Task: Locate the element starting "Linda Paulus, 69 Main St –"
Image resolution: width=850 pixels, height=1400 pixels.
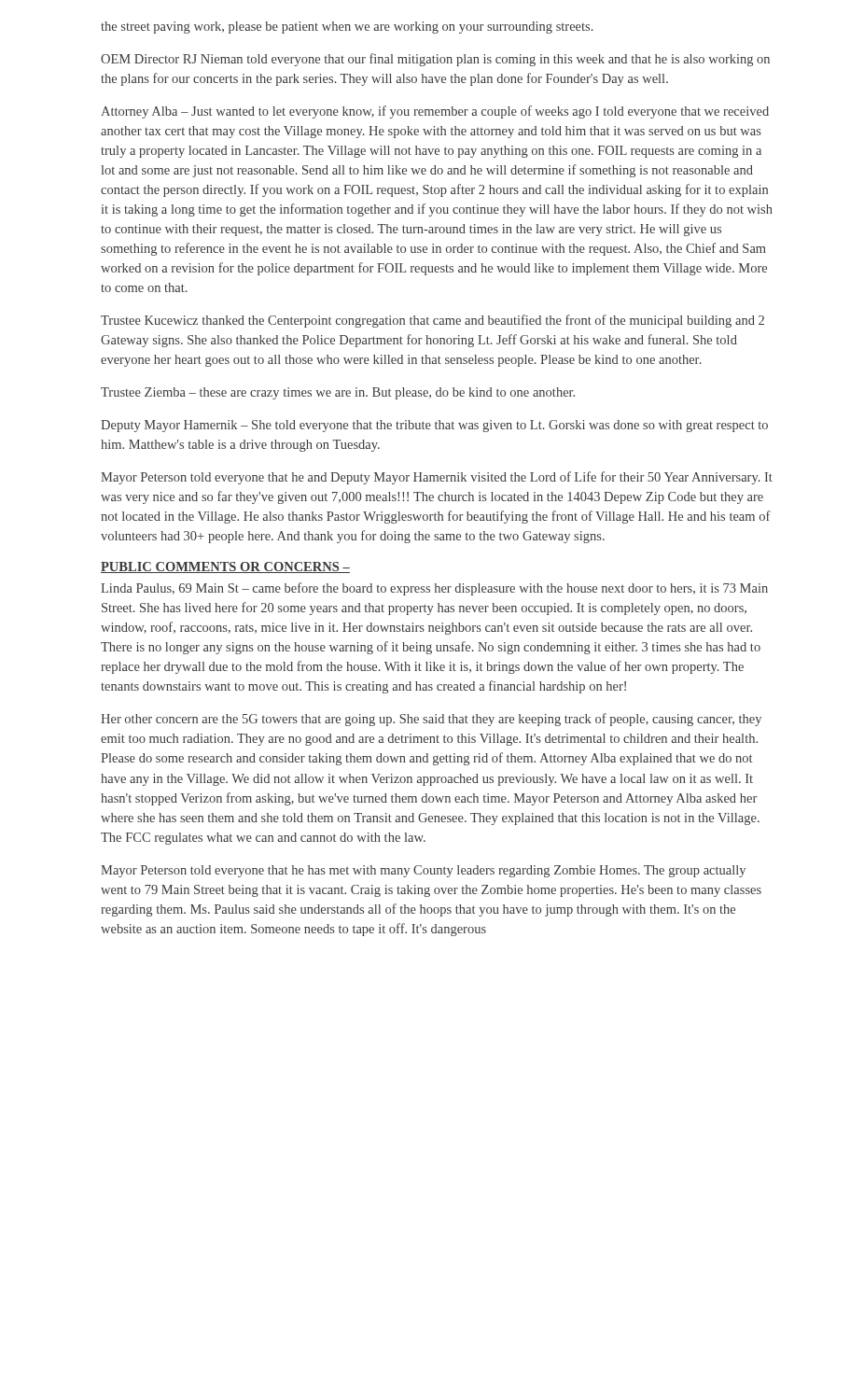Action: click(434, 637)
